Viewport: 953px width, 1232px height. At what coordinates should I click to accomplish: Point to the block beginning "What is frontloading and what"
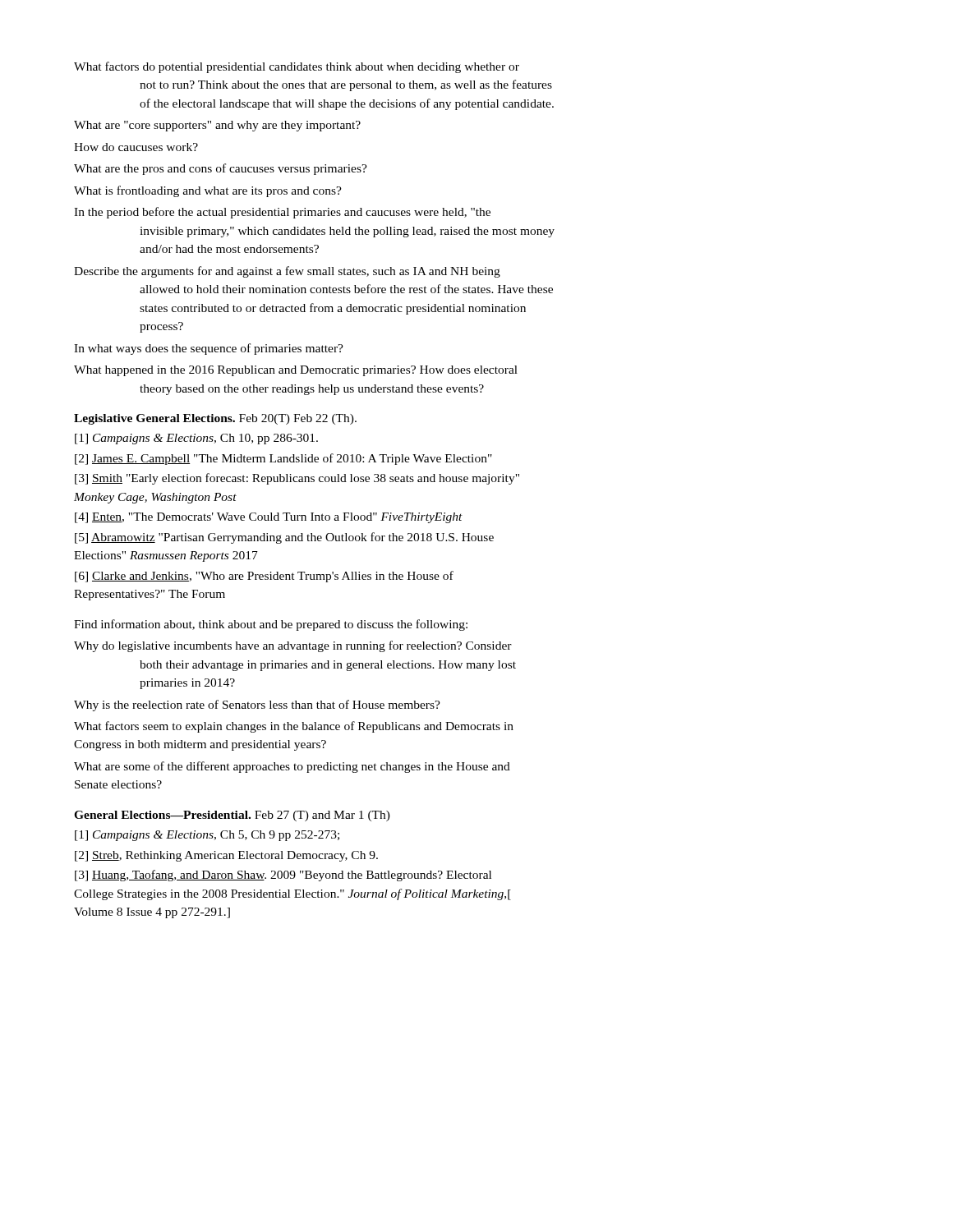point(208,190)
